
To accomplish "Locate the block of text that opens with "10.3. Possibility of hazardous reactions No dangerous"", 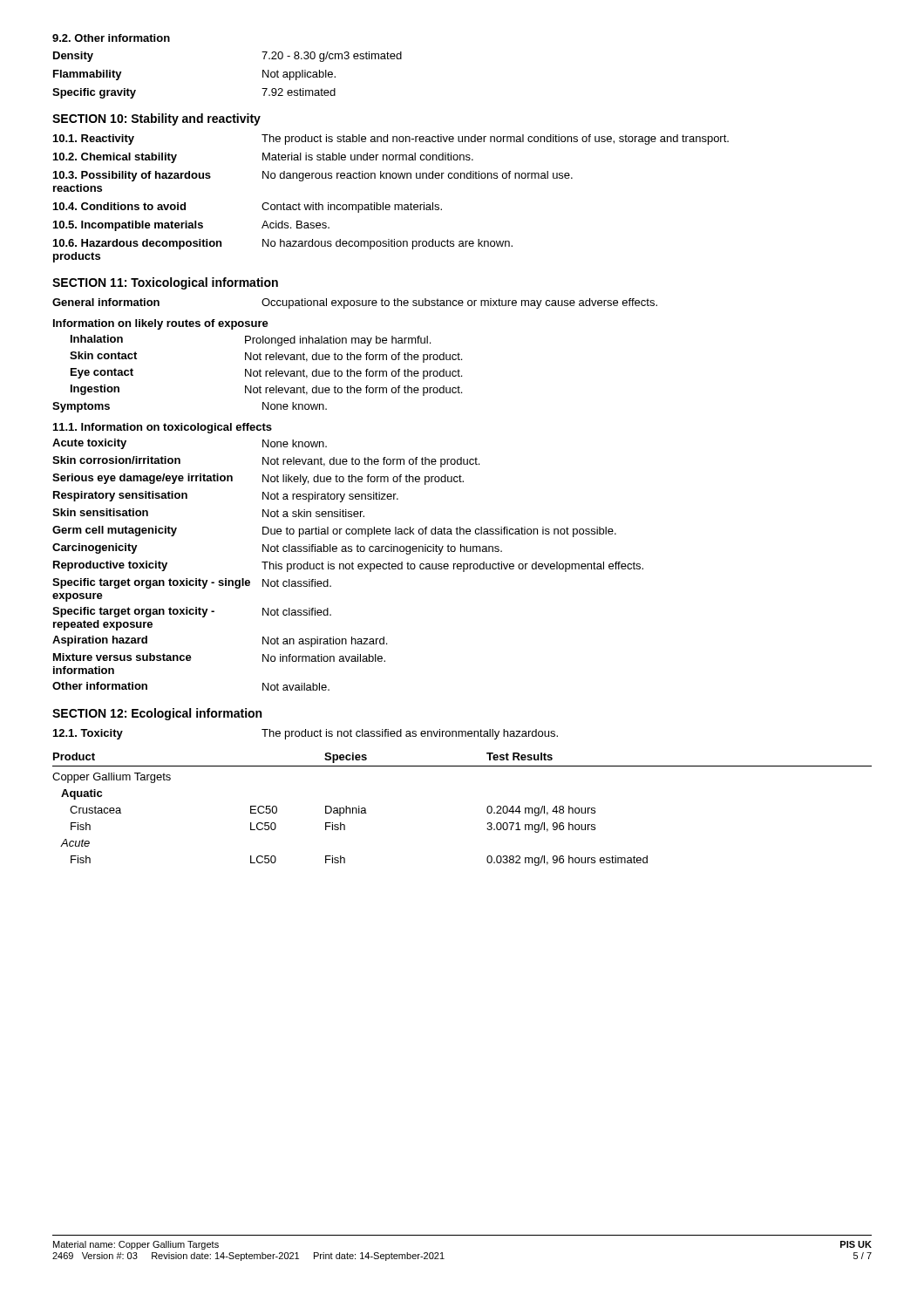I will coord(462,181).
